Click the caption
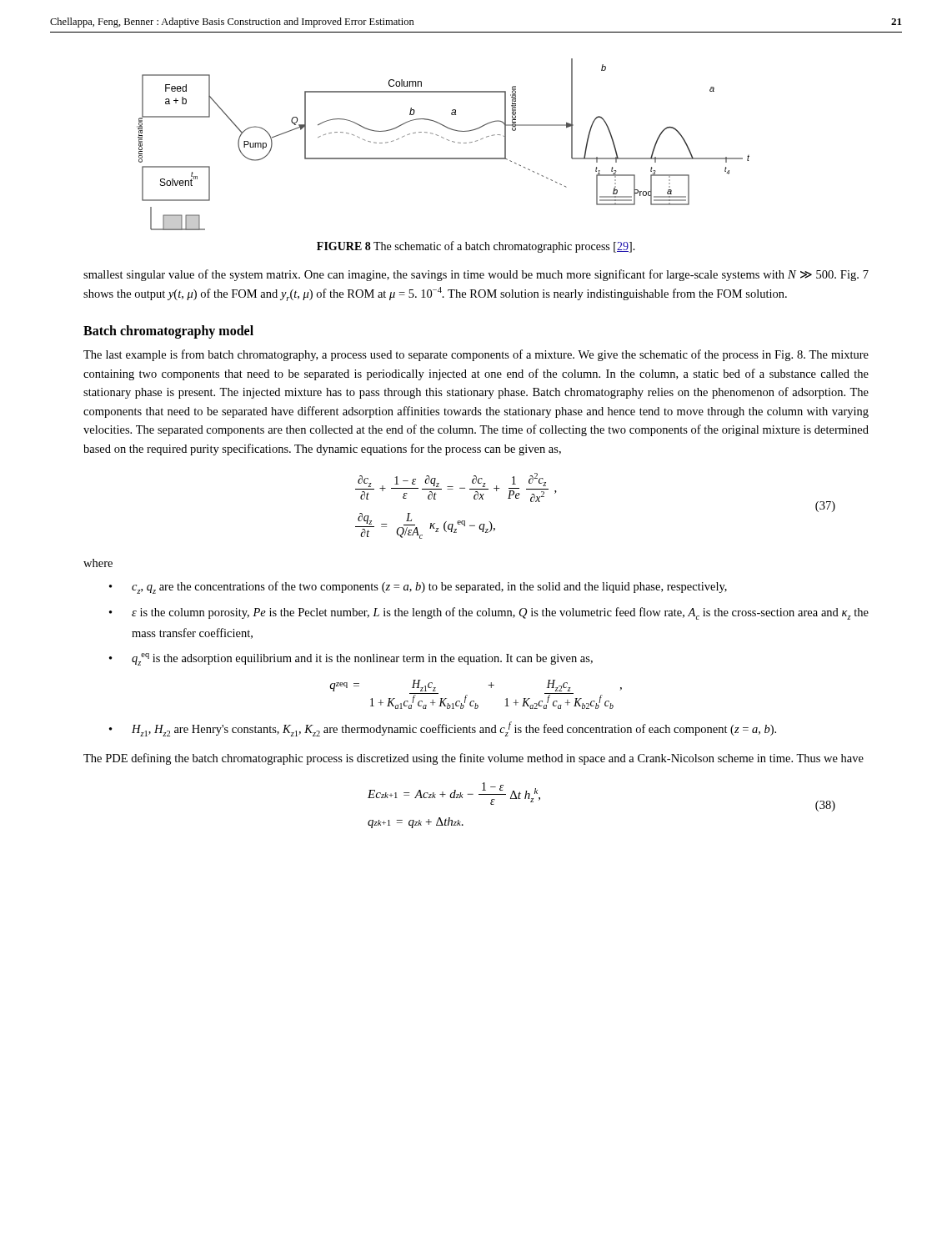Image resolution: width=952 pixels, height=1251 pixels. 476,246
